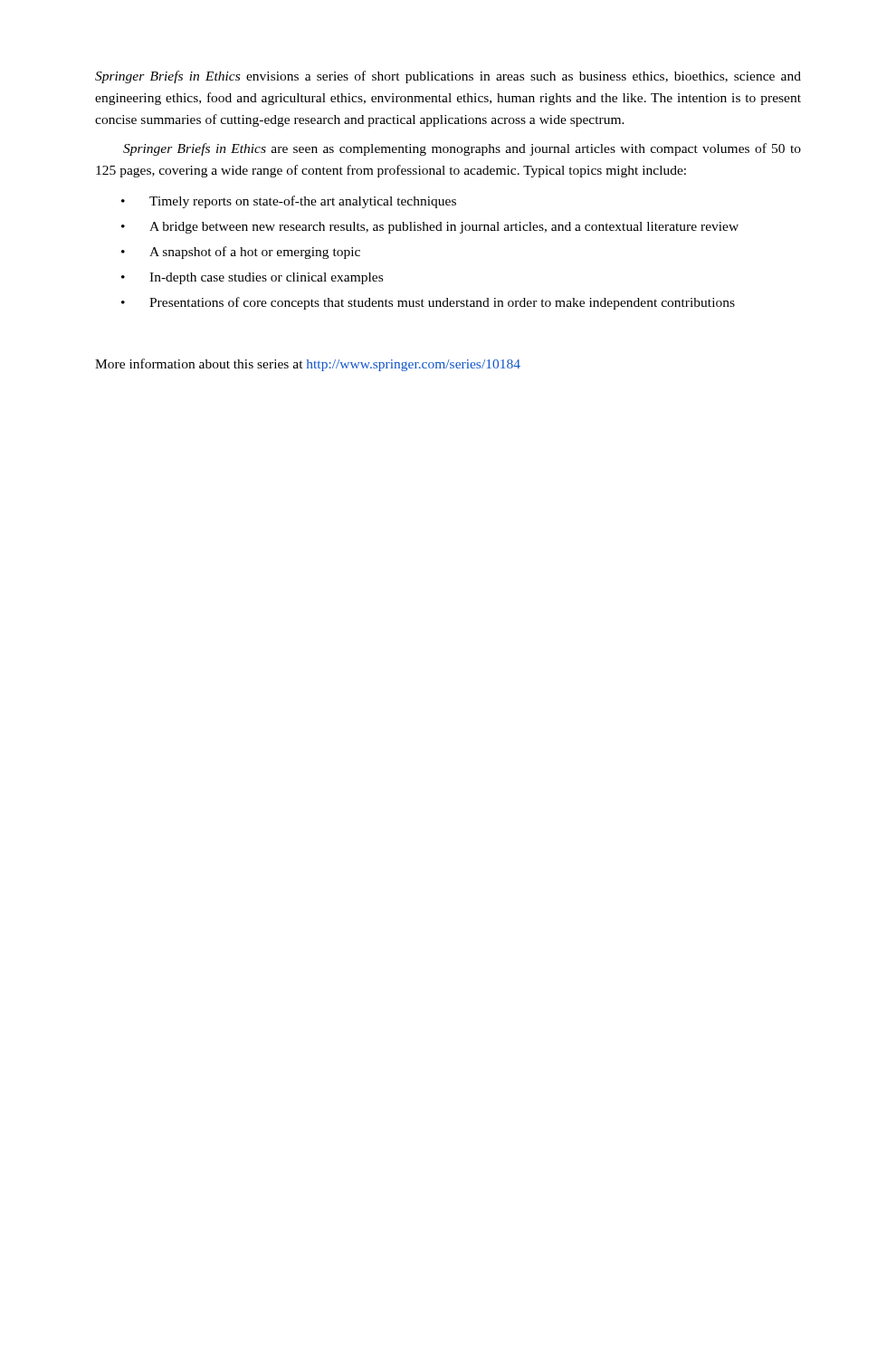Click the passage that begins "• Presentations of core concepts that students"
The width and height of the screenshot is (896, 1358).
point(461,303)
